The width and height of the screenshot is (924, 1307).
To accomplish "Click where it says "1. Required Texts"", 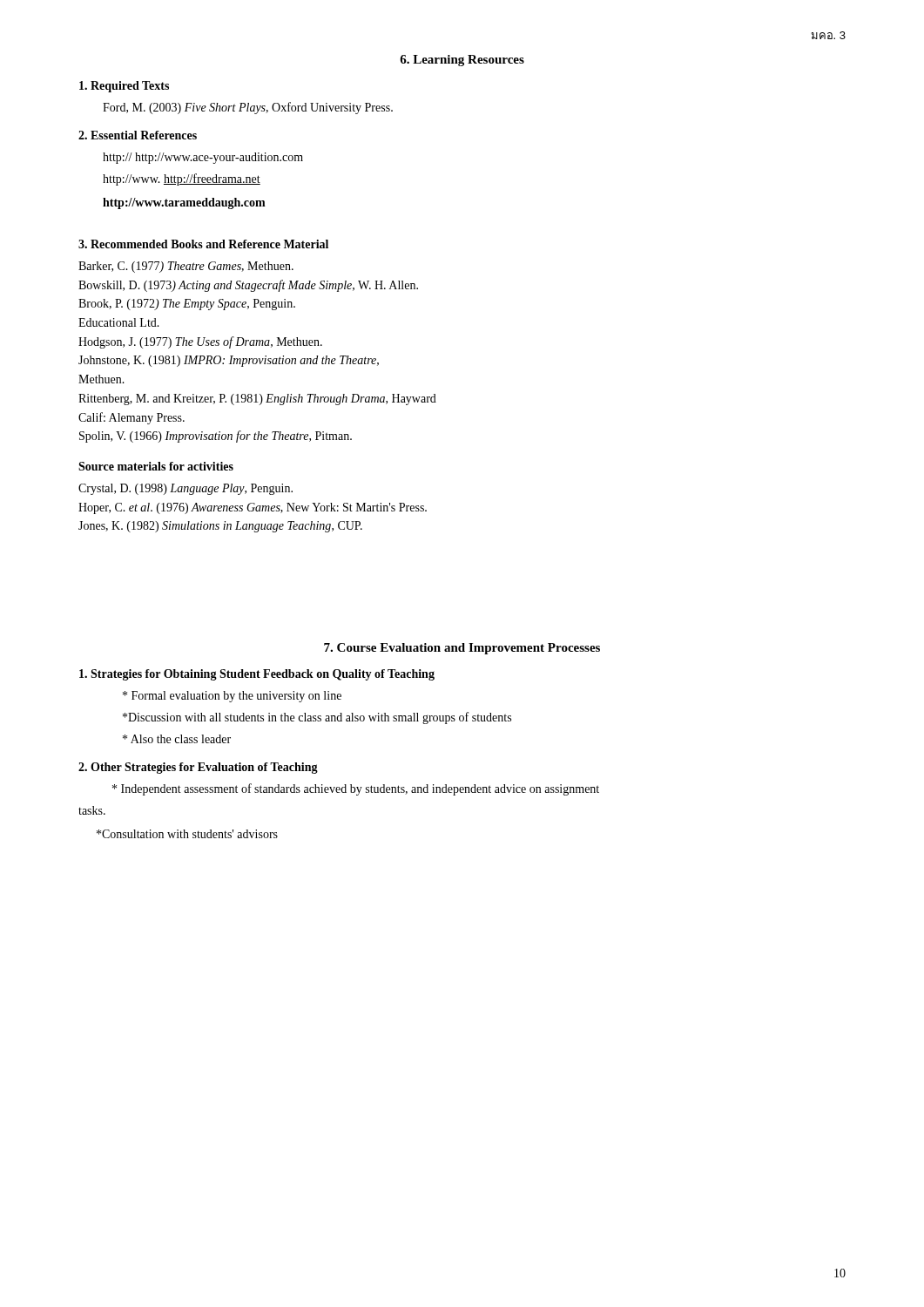I will click(124, 86).
